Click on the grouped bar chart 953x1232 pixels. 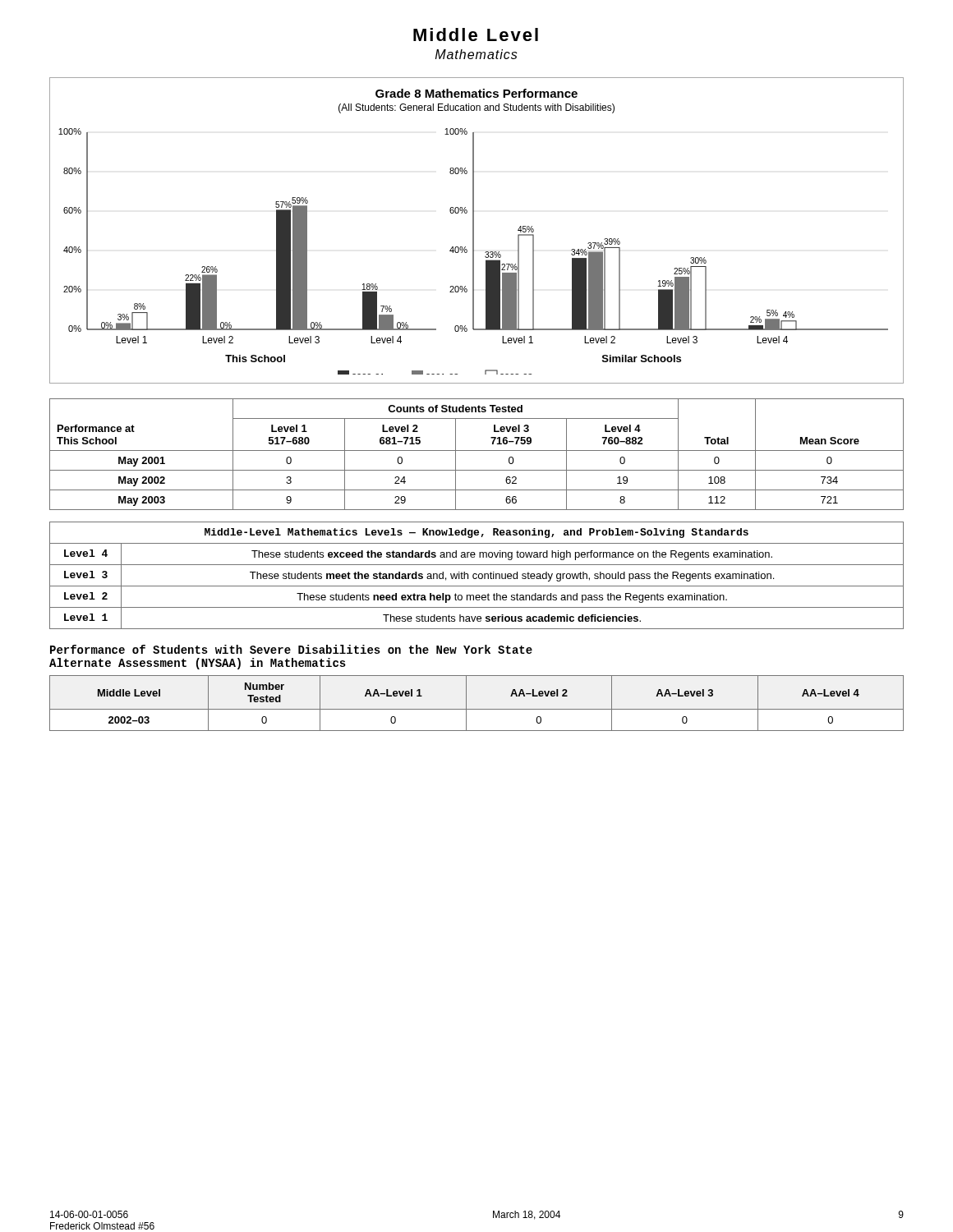point(476,230)
